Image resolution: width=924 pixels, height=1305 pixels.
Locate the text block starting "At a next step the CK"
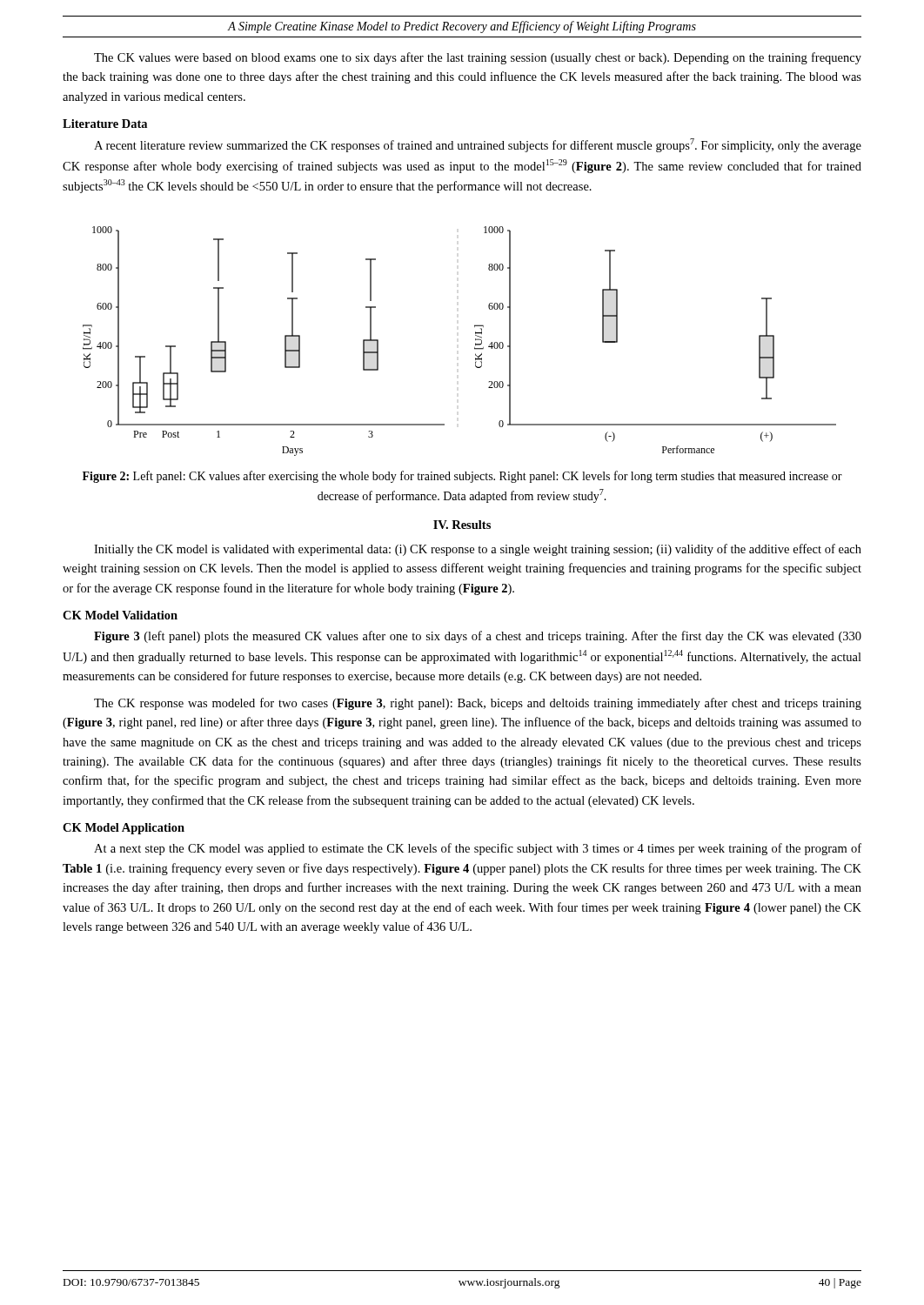click(x=462, y=888)
